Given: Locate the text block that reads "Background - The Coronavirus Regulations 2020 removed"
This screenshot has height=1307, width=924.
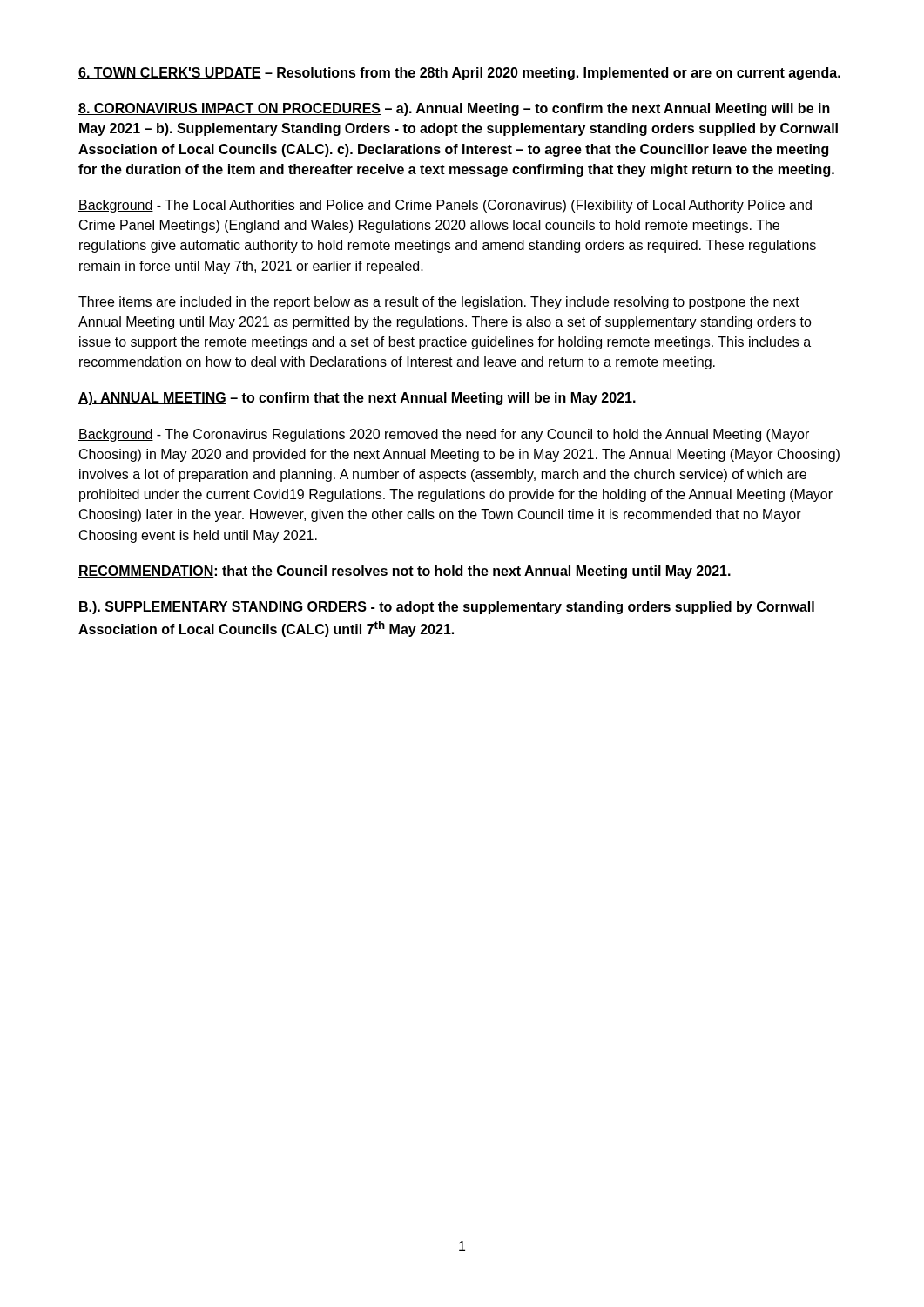Looking at the screenshot, I should (x=462, y=485).
